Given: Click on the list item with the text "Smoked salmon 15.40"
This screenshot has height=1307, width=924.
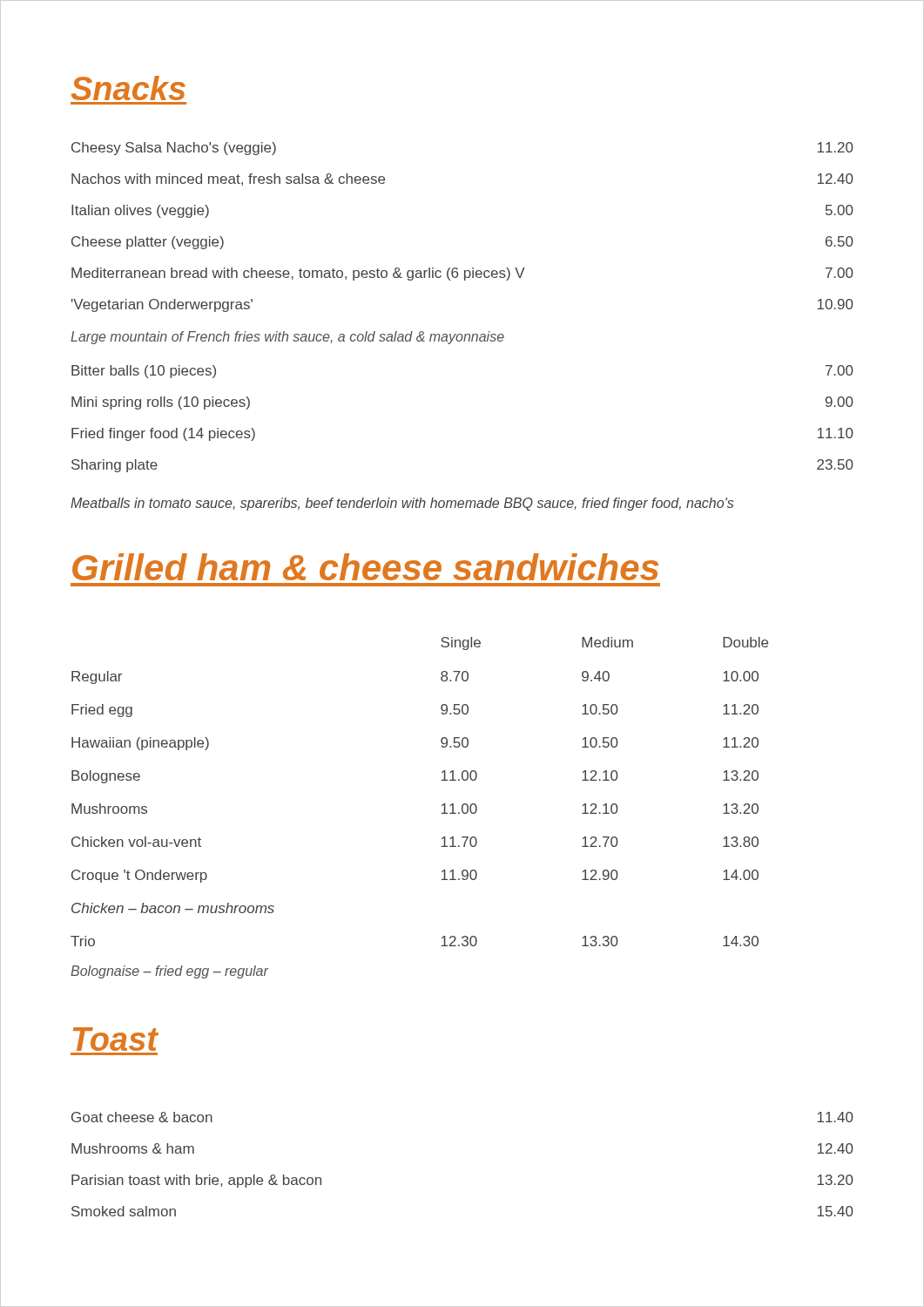Looking at the screenshot, I should [x=120, y=1210].
